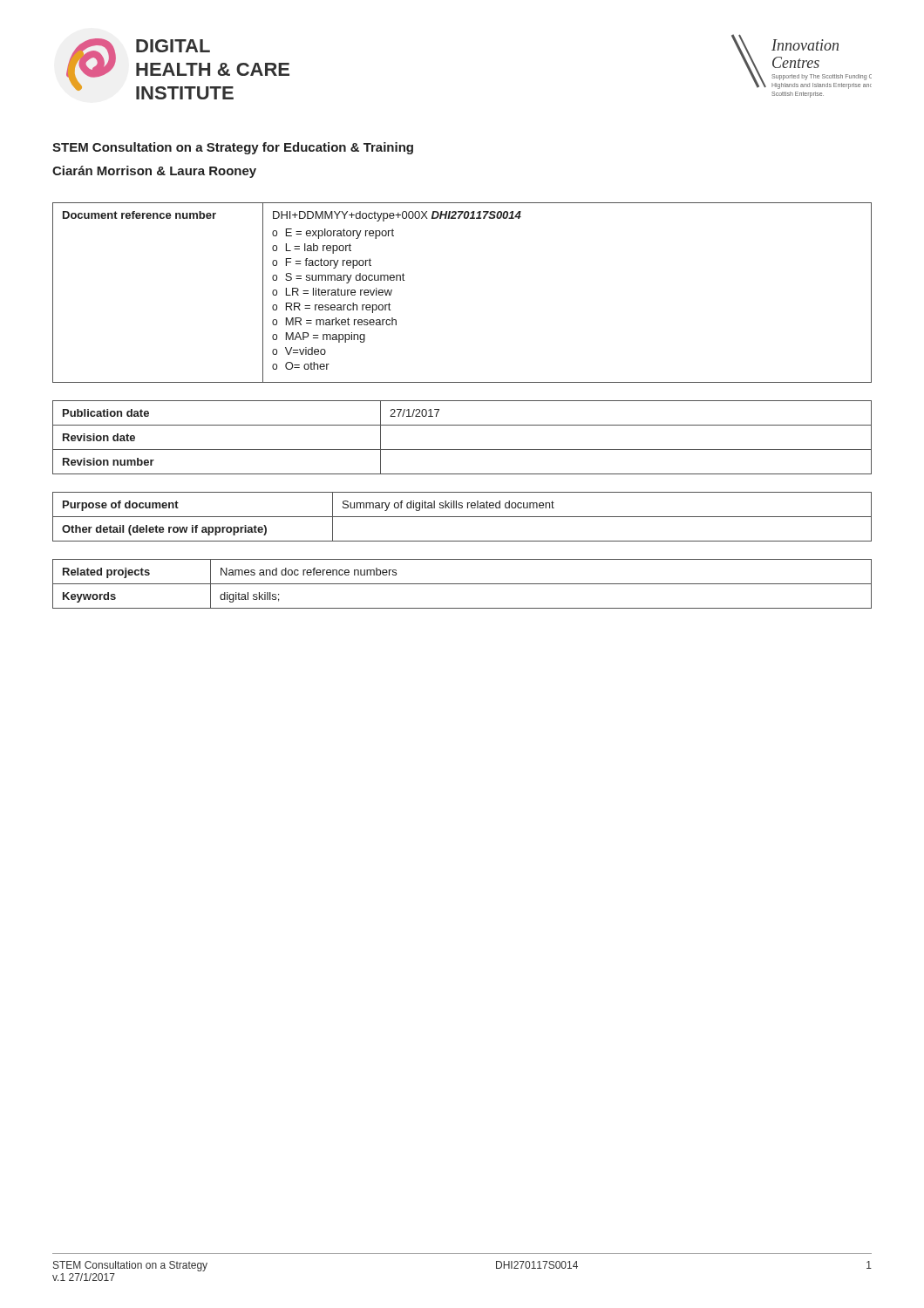This screenshot has height=1308, width=924.
Task: Locate the title that opens with "Ciarán Morrison & Laura"
Action: [154, 170]
